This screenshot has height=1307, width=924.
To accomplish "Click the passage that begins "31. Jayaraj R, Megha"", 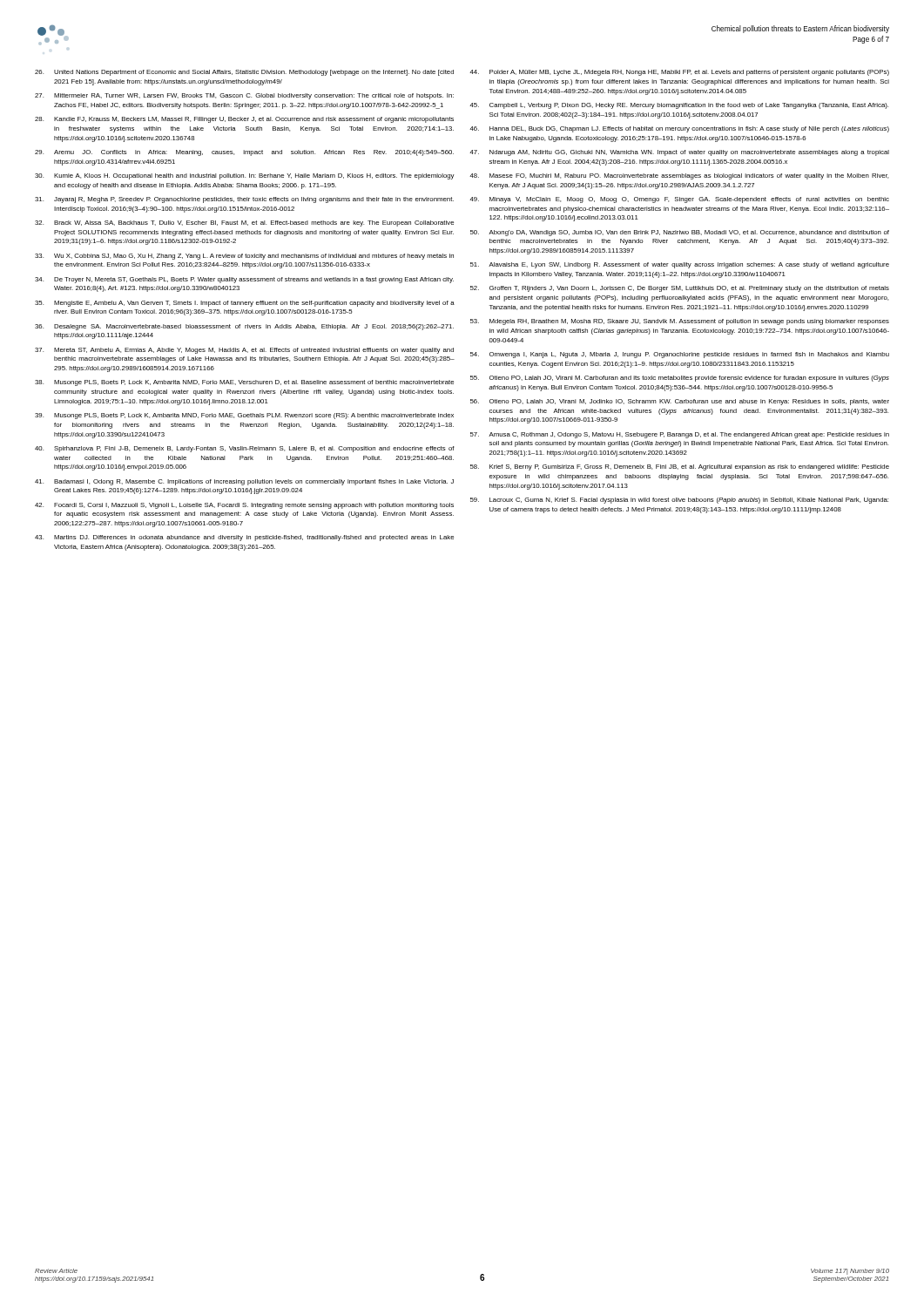I will pos(244,204).
